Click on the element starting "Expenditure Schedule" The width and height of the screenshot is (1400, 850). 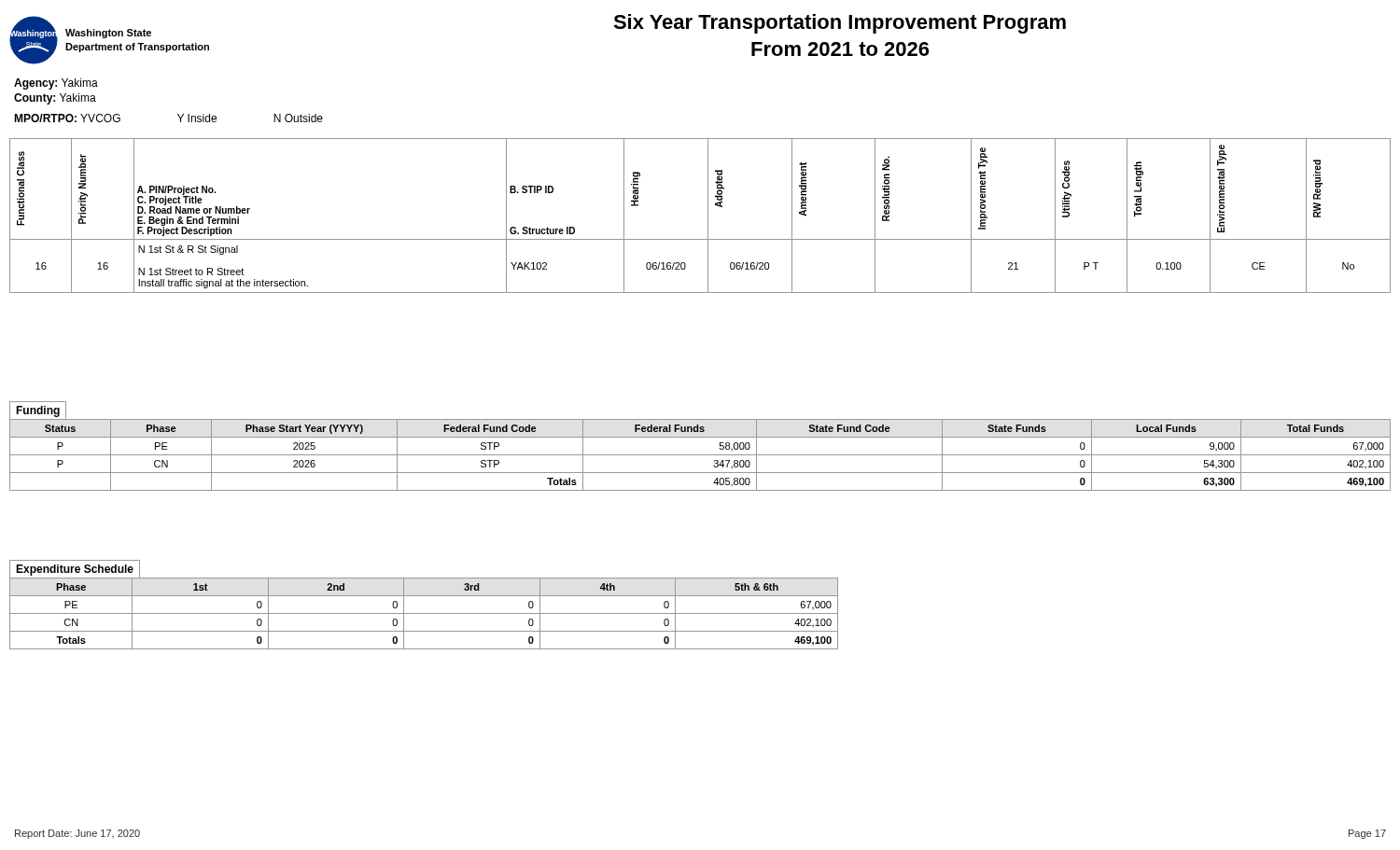click(75, 569)
